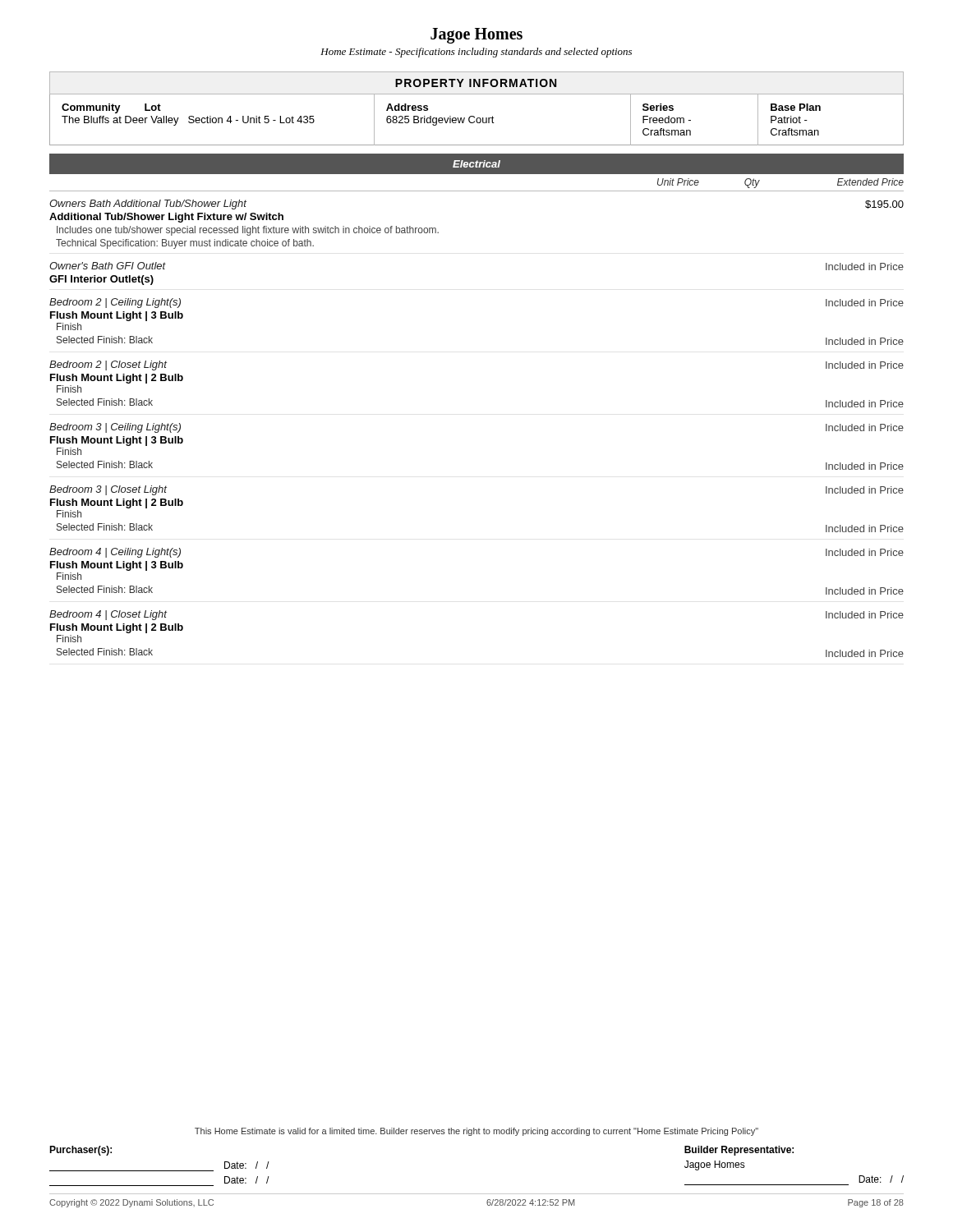
Task: Select the footnote
Action: 476,1131
